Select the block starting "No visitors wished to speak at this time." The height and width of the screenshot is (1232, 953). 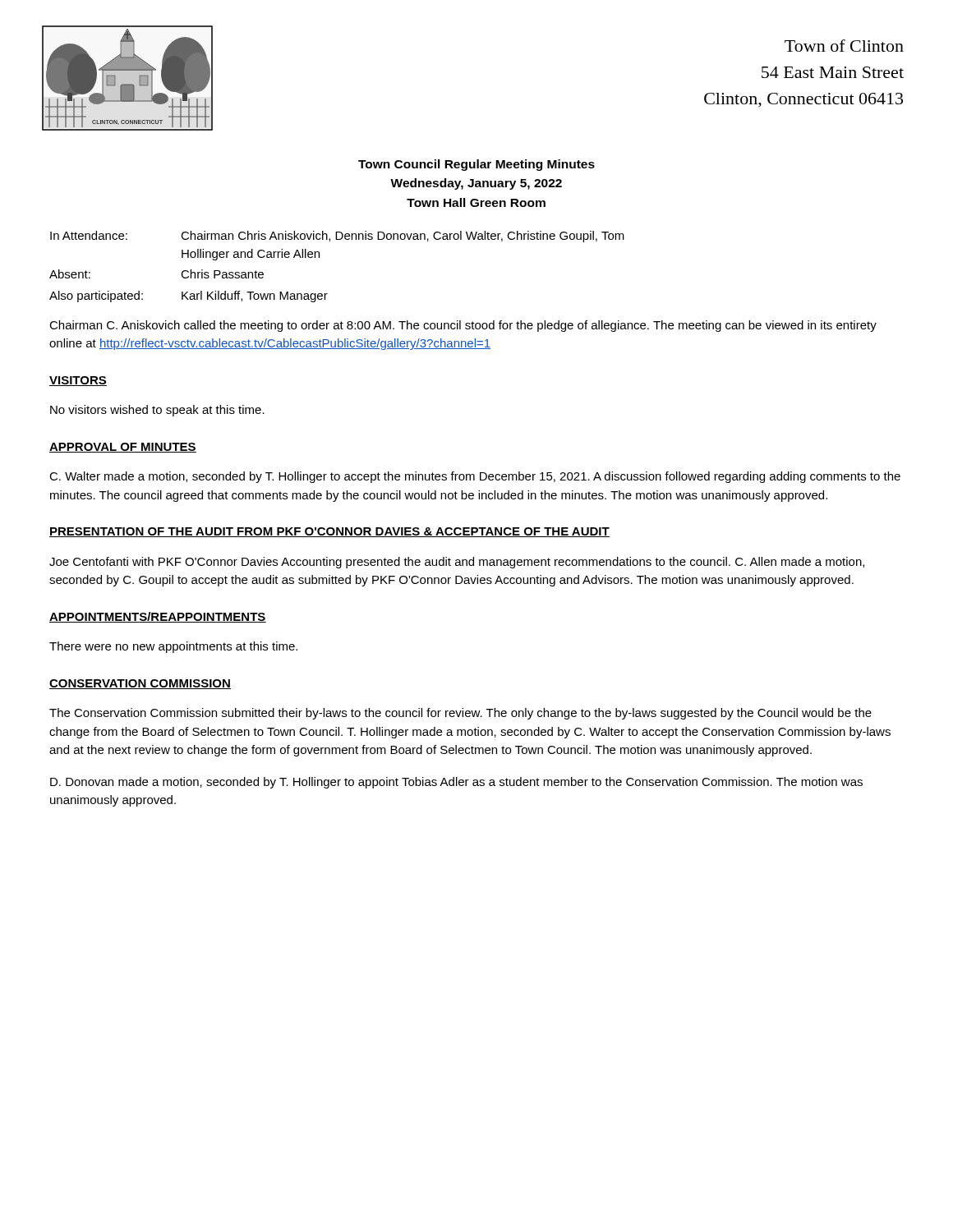point(157,410)
